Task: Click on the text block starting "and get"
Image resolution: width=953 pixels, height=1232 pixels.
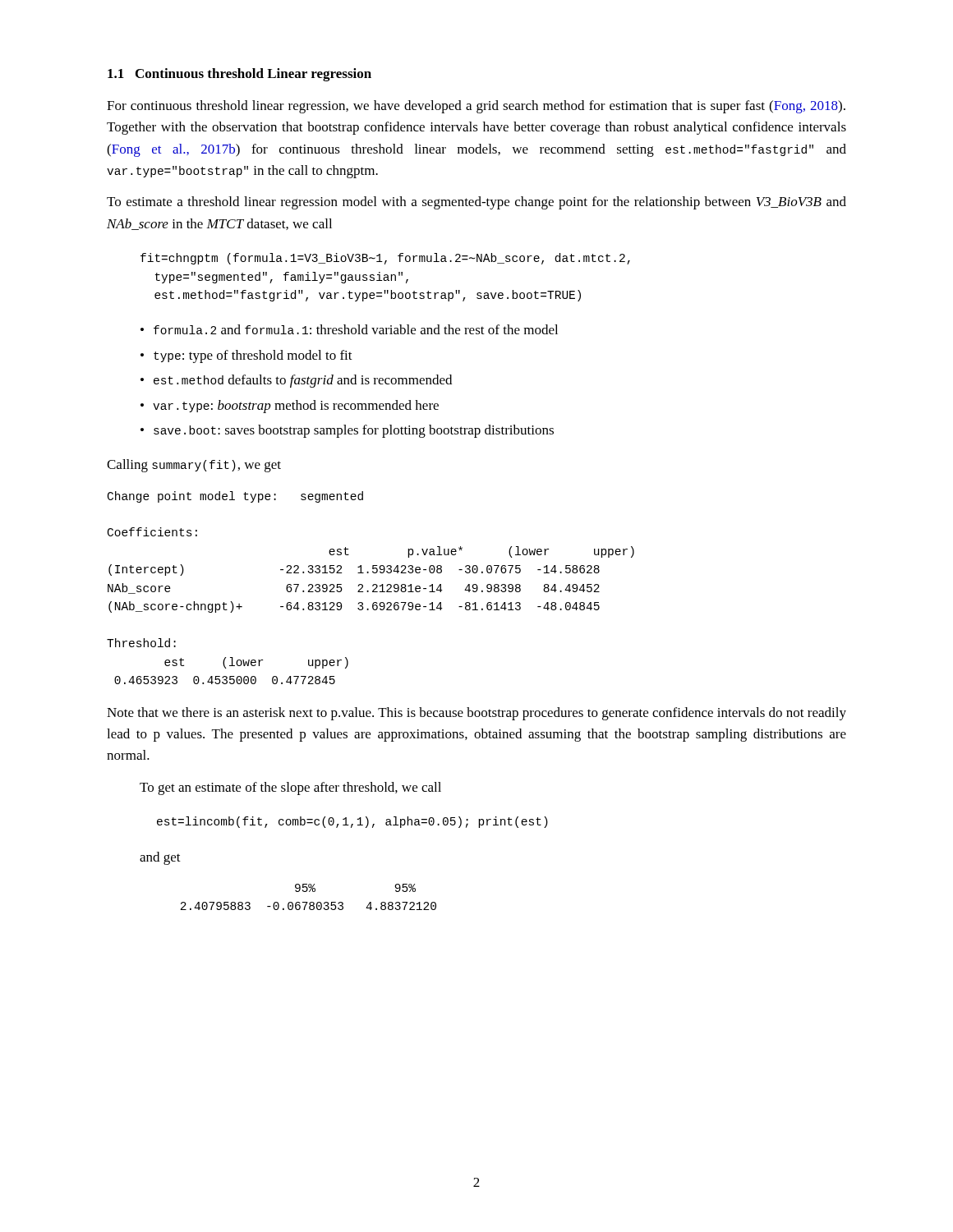Action: (160, 857)
